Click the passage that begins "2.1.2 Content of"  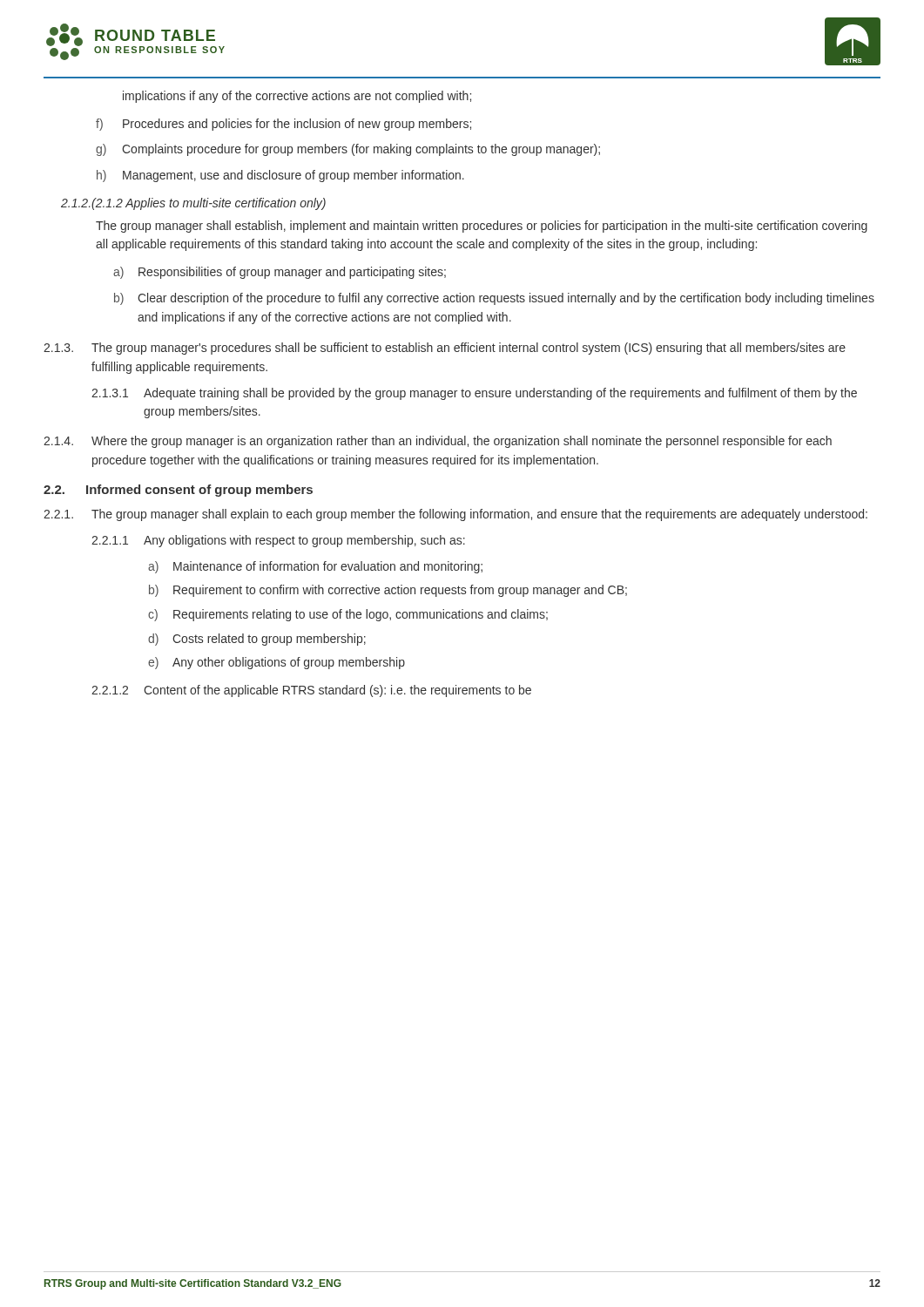312,691
